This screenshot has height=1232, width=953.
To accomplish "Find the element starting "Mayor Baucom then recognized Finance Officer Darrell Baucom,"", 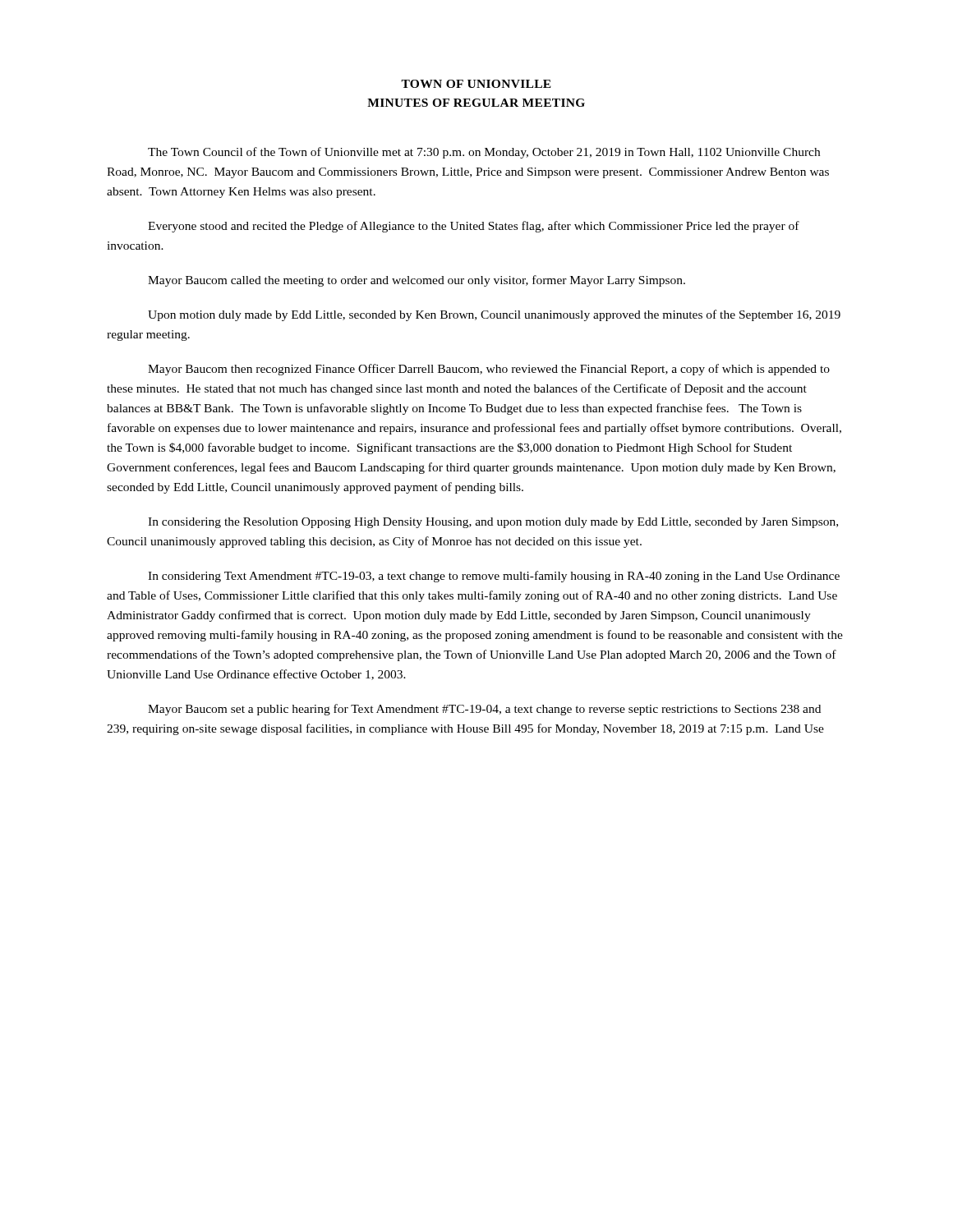I will [474, 427].
